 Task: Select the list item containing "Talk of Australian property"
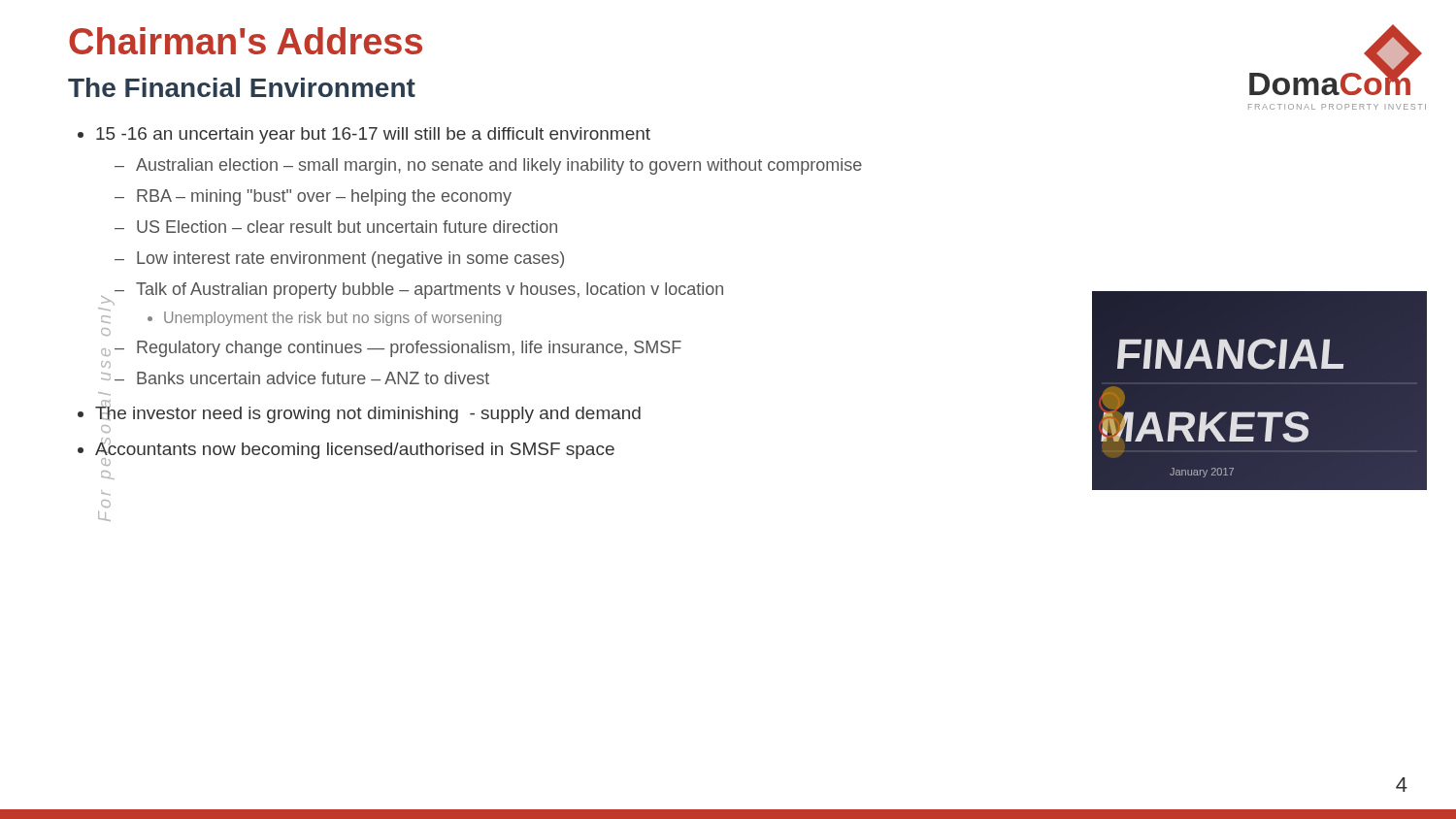tap(679, 304)
